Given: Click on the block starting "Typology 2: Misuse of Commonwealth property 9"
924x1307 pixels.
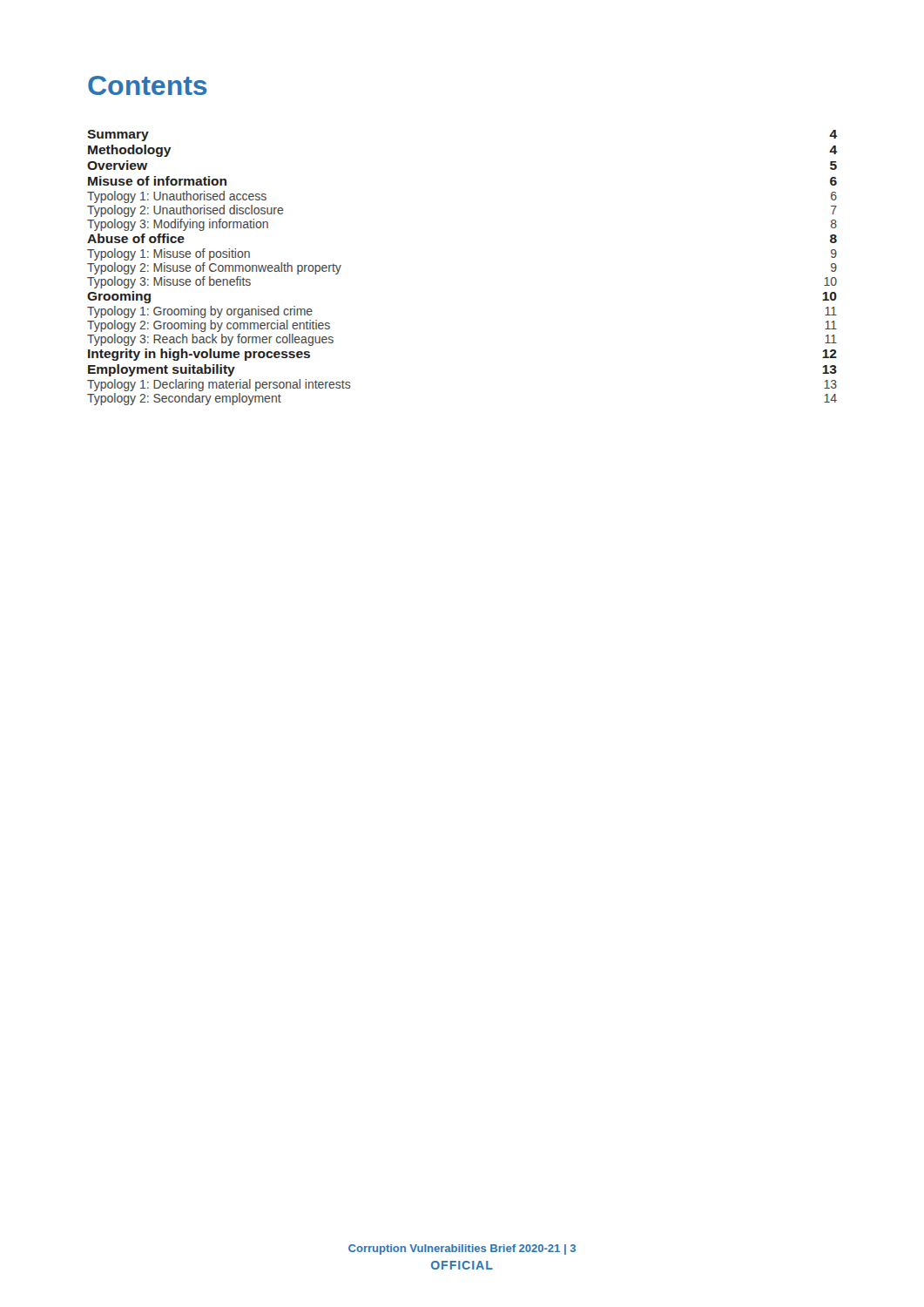Looking at the screenshot, I should pyautogui.click(x=213, y=271).
